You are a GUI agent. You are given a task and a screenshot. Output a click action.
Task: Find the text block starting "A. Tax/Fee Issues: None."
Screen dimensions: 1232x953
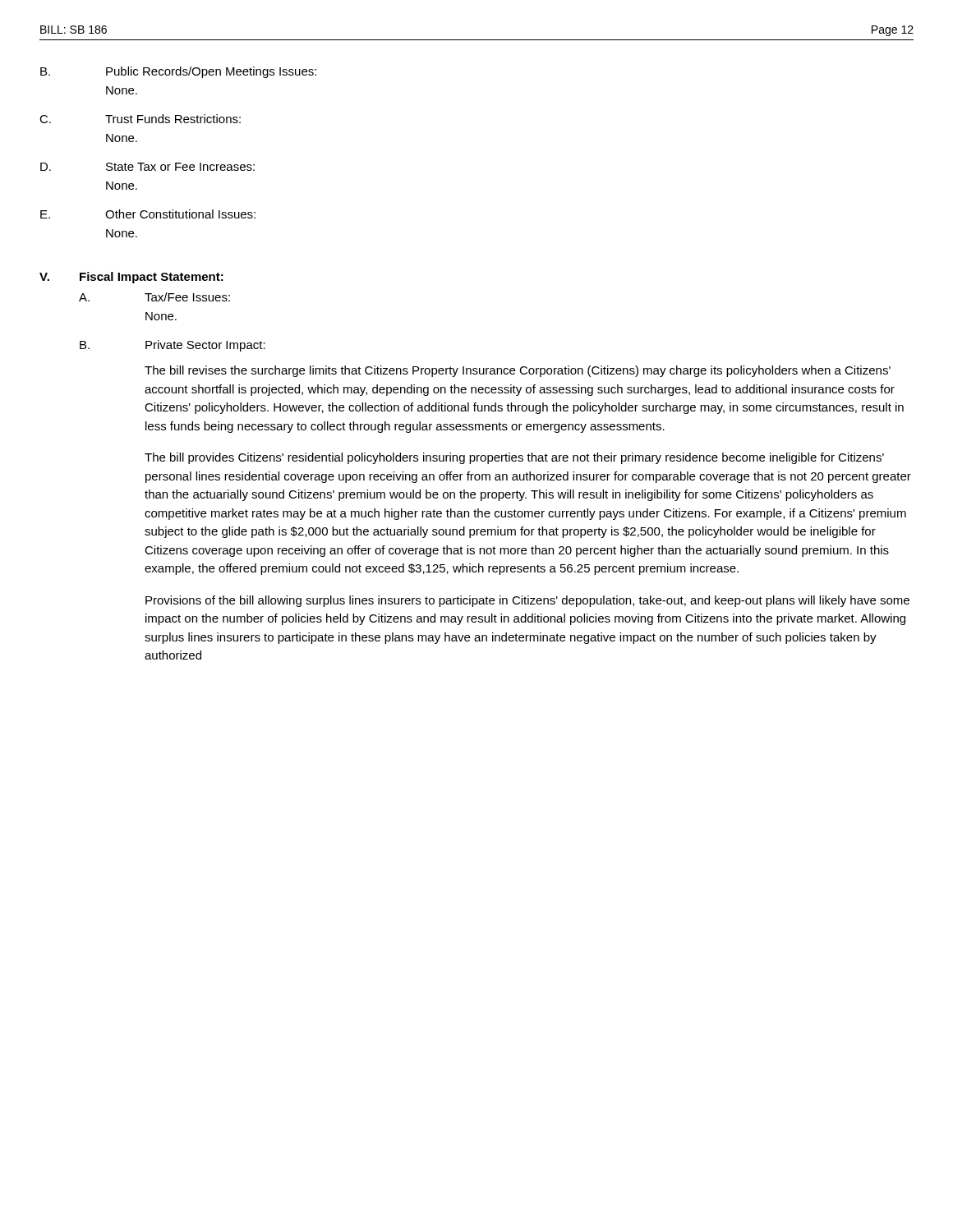[135, 310]
